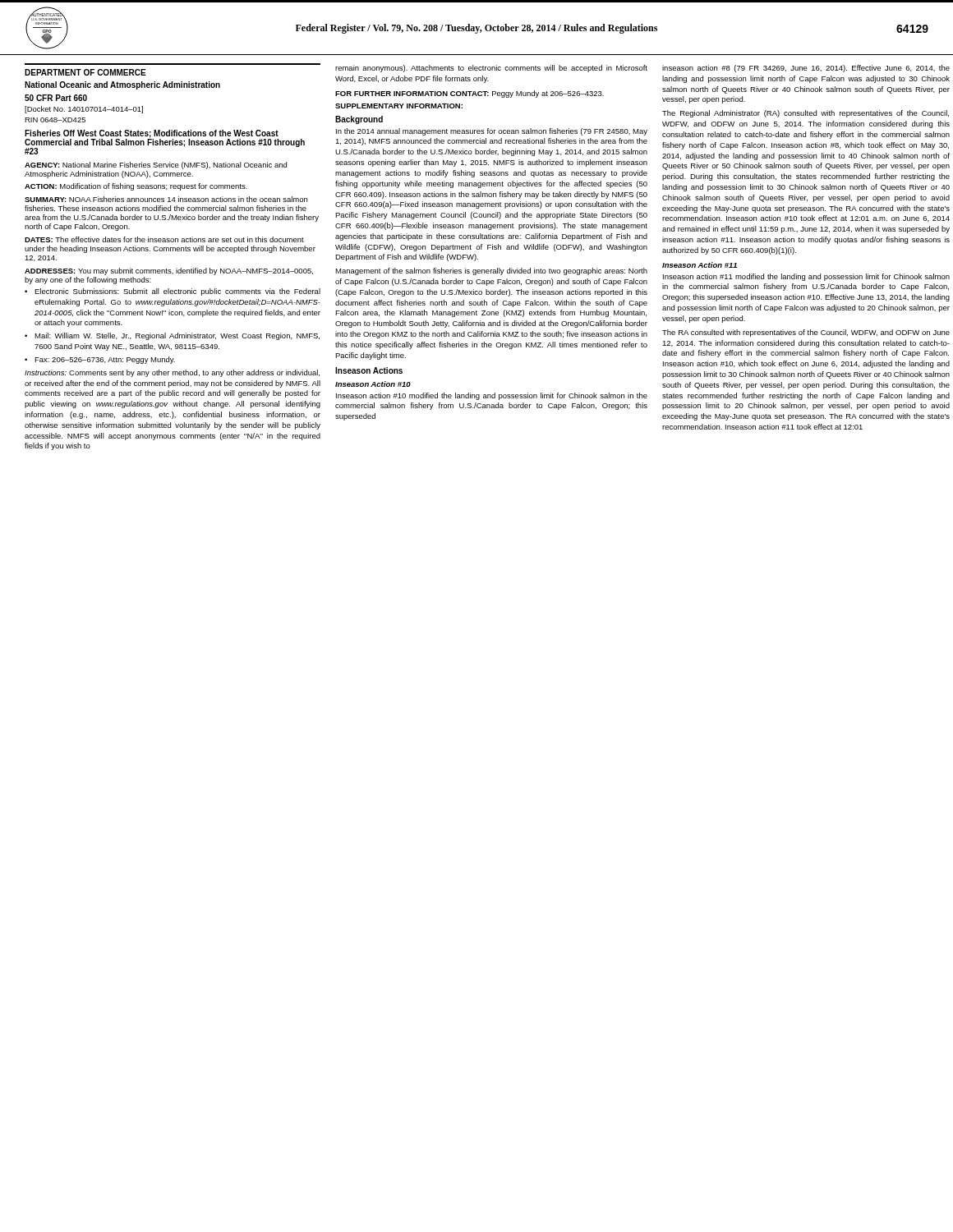Image resolution: width=953 pixels, height=1232 pixels.
Task: Click on the text block that reads "SUMMARY: NOAA Fisheries announces"
Action: 172,213
